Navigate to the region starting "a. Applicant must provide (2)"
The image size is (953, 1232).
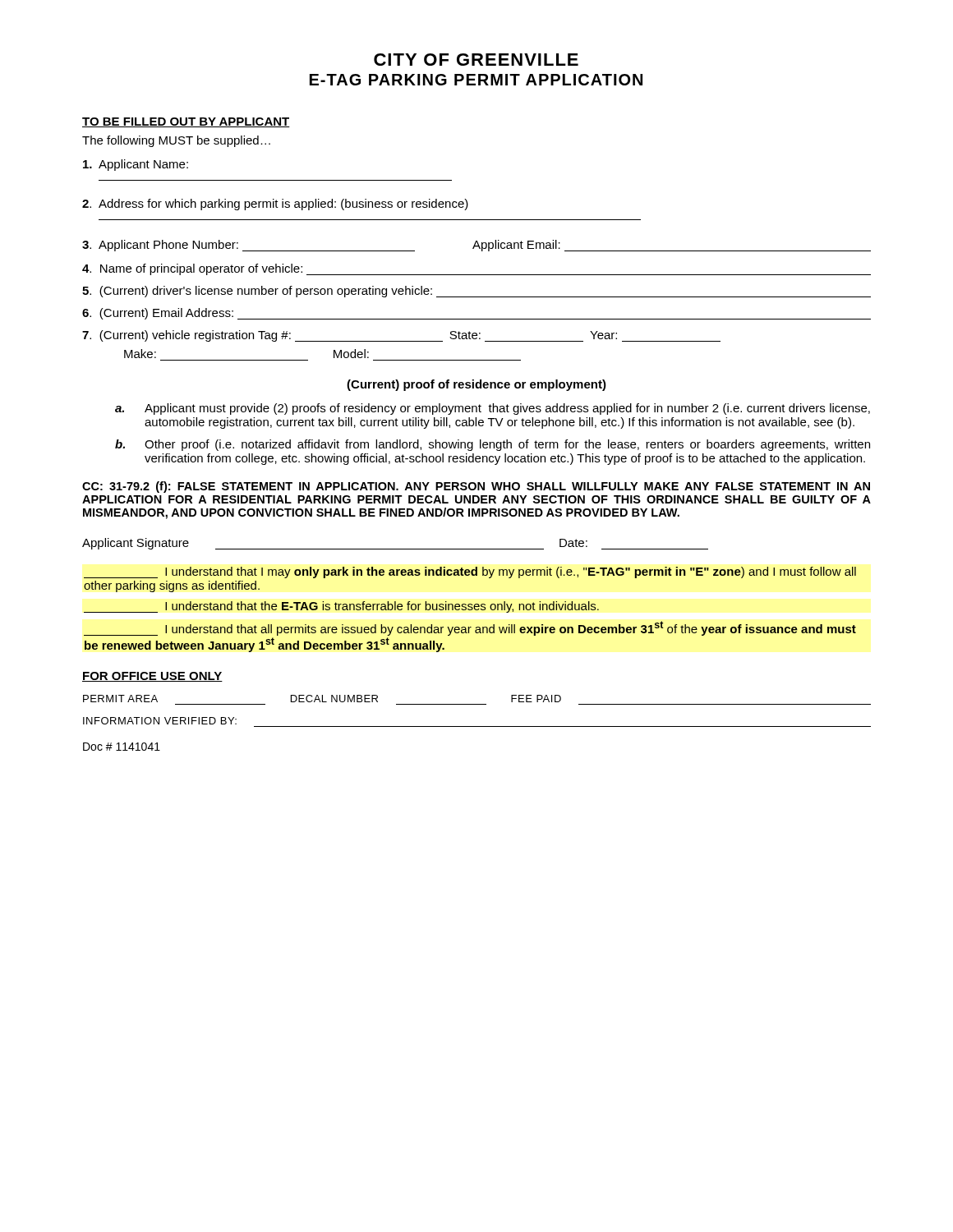pyautogui.click(x=493, y=415)
